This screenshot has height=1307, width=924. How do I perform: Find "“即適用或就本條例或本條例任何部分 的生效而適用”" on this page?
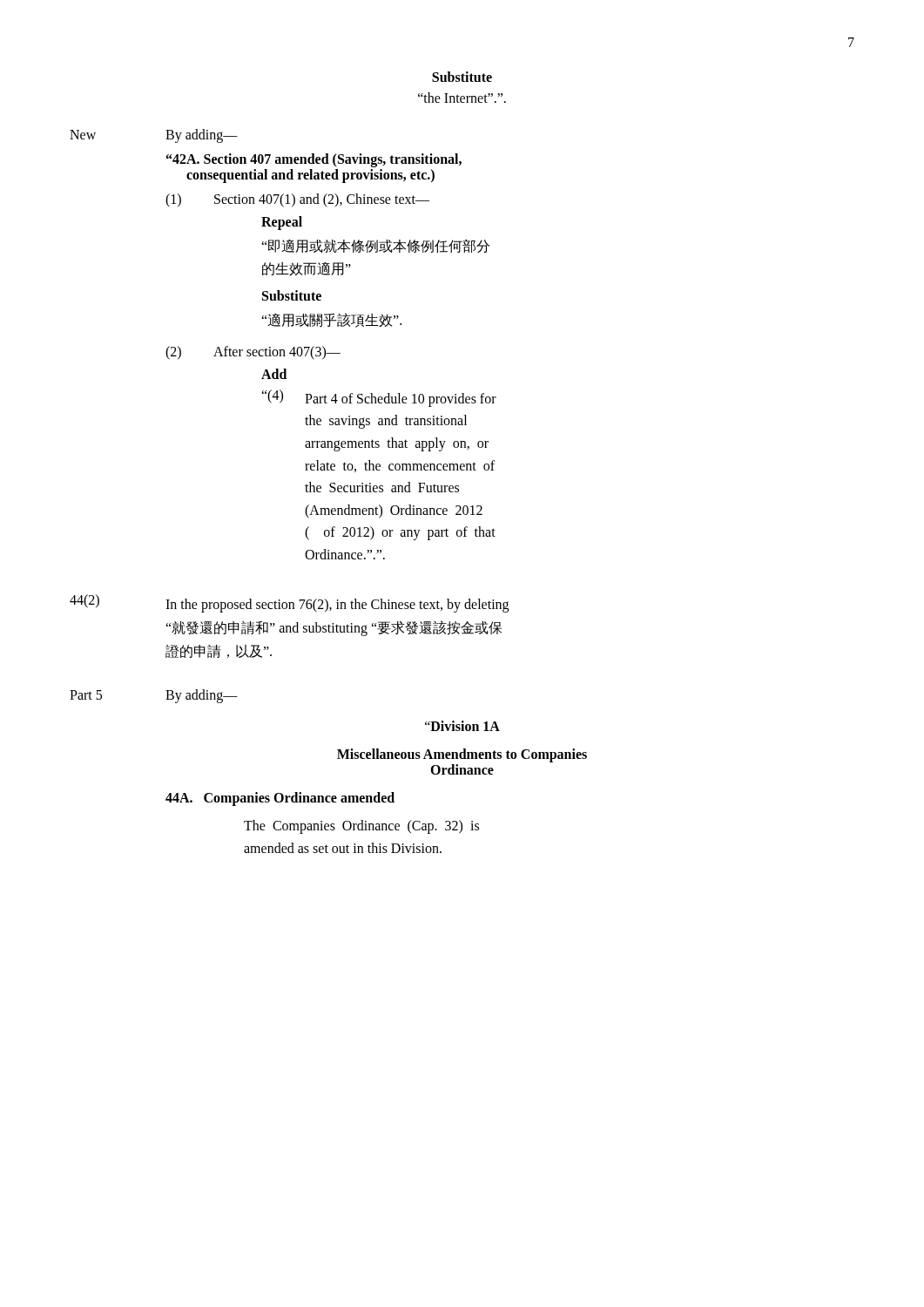point(376,257)
